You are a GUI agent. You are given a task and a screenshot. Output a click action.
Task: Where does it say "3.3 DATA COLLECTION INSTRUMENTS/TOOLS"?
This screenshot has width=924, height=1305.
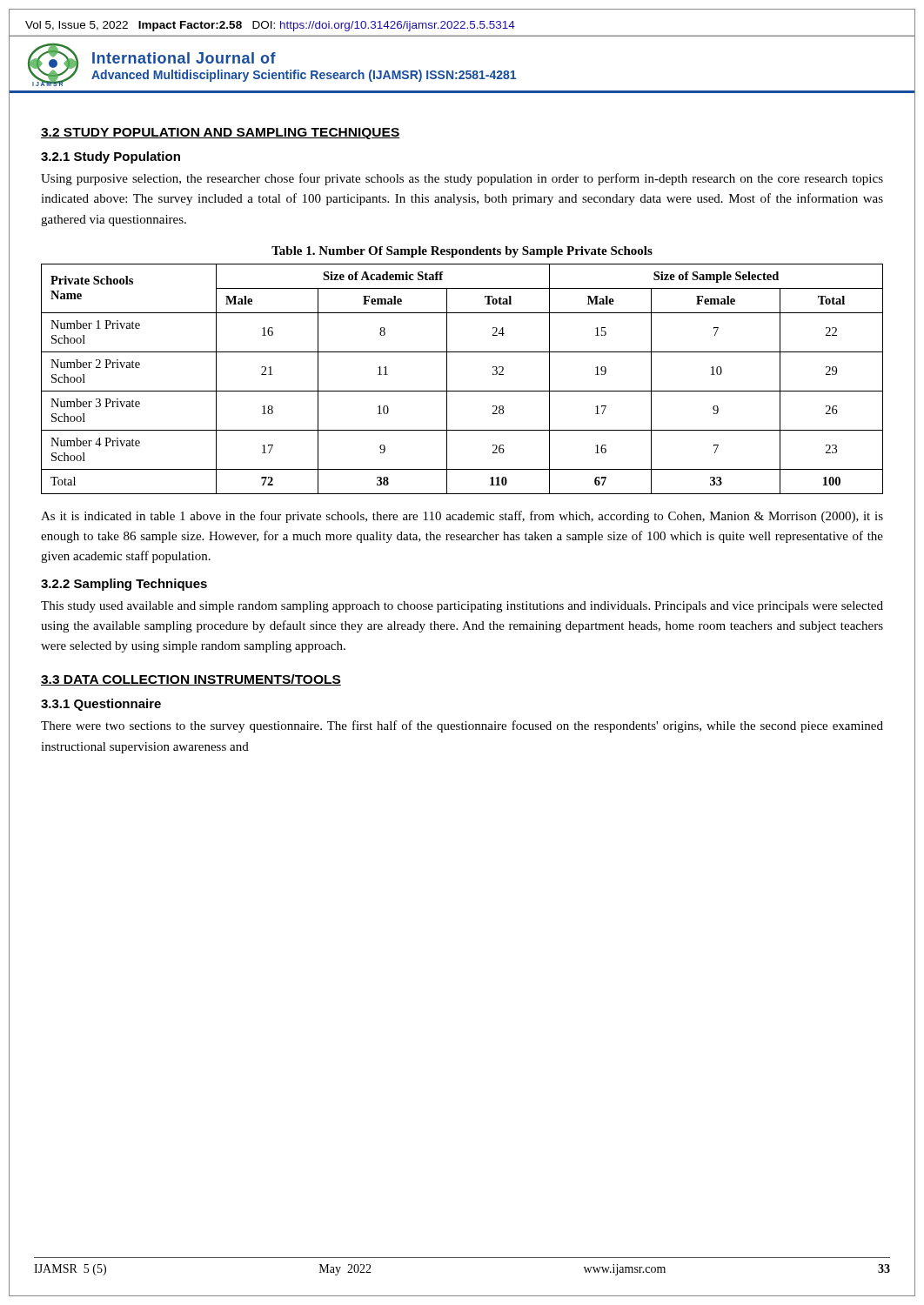point(191,679)
